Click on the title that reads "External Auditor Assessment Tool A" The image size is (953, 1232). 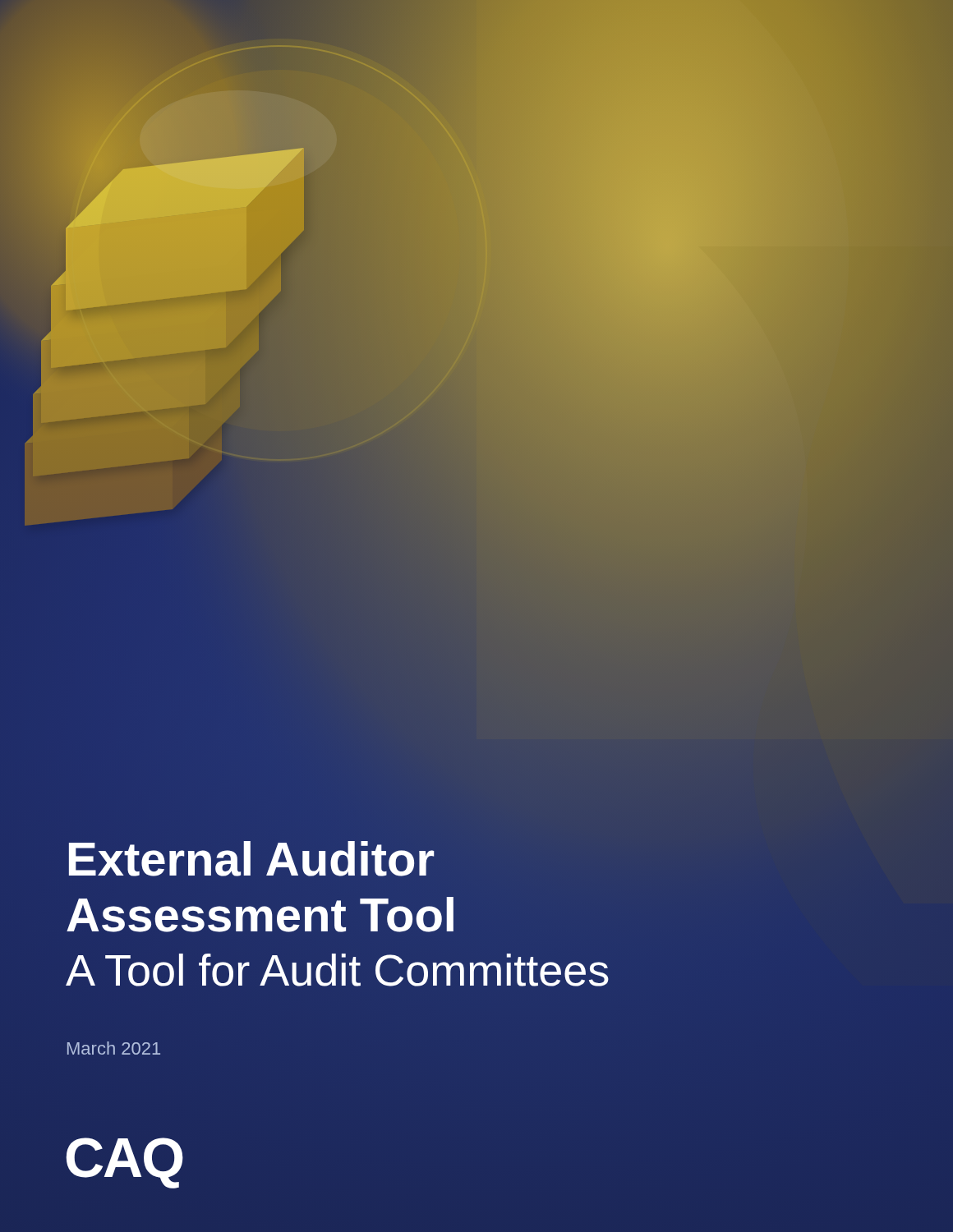point(252,859)
